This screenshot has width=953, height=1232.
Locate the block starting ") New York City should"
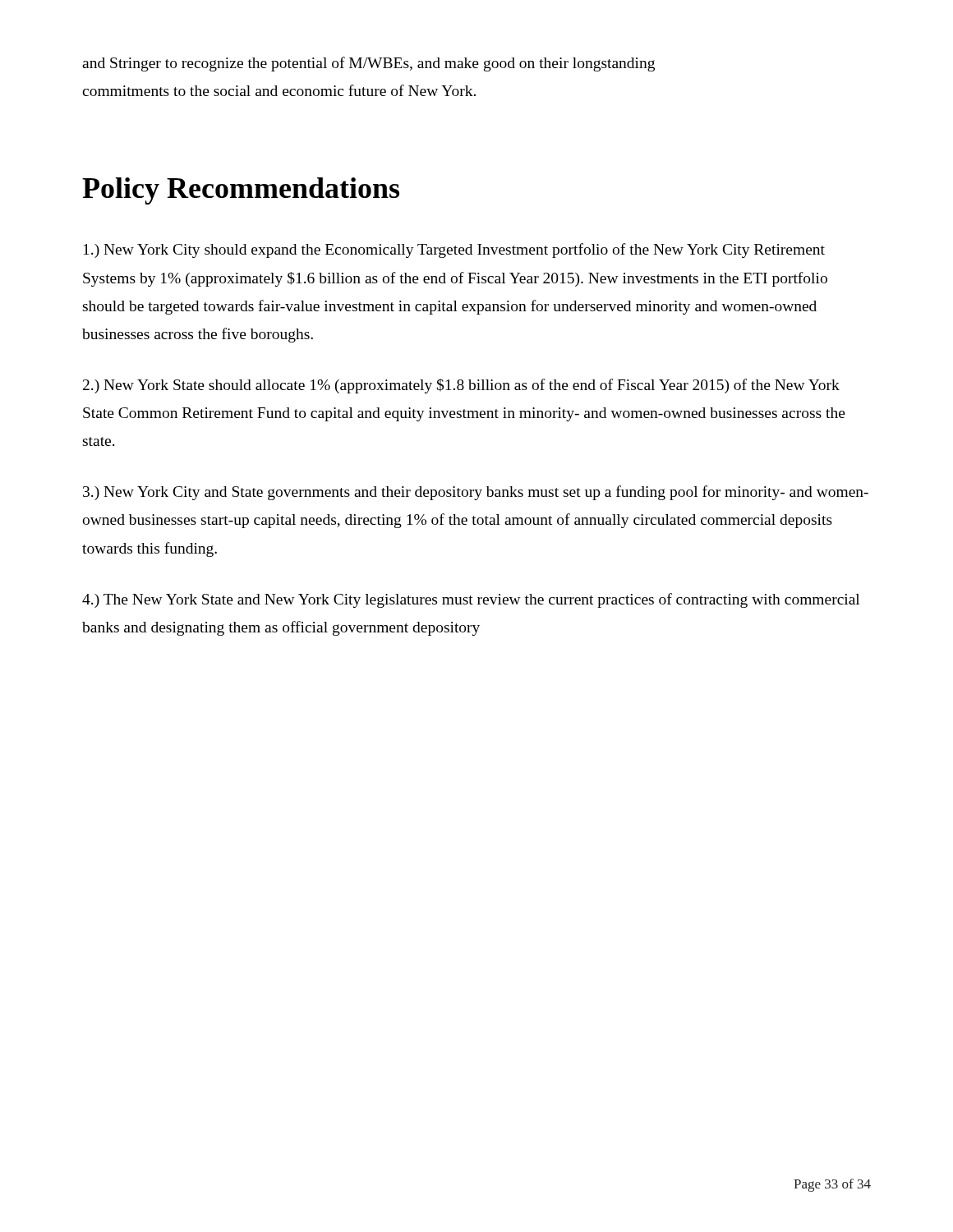[455, 292]
